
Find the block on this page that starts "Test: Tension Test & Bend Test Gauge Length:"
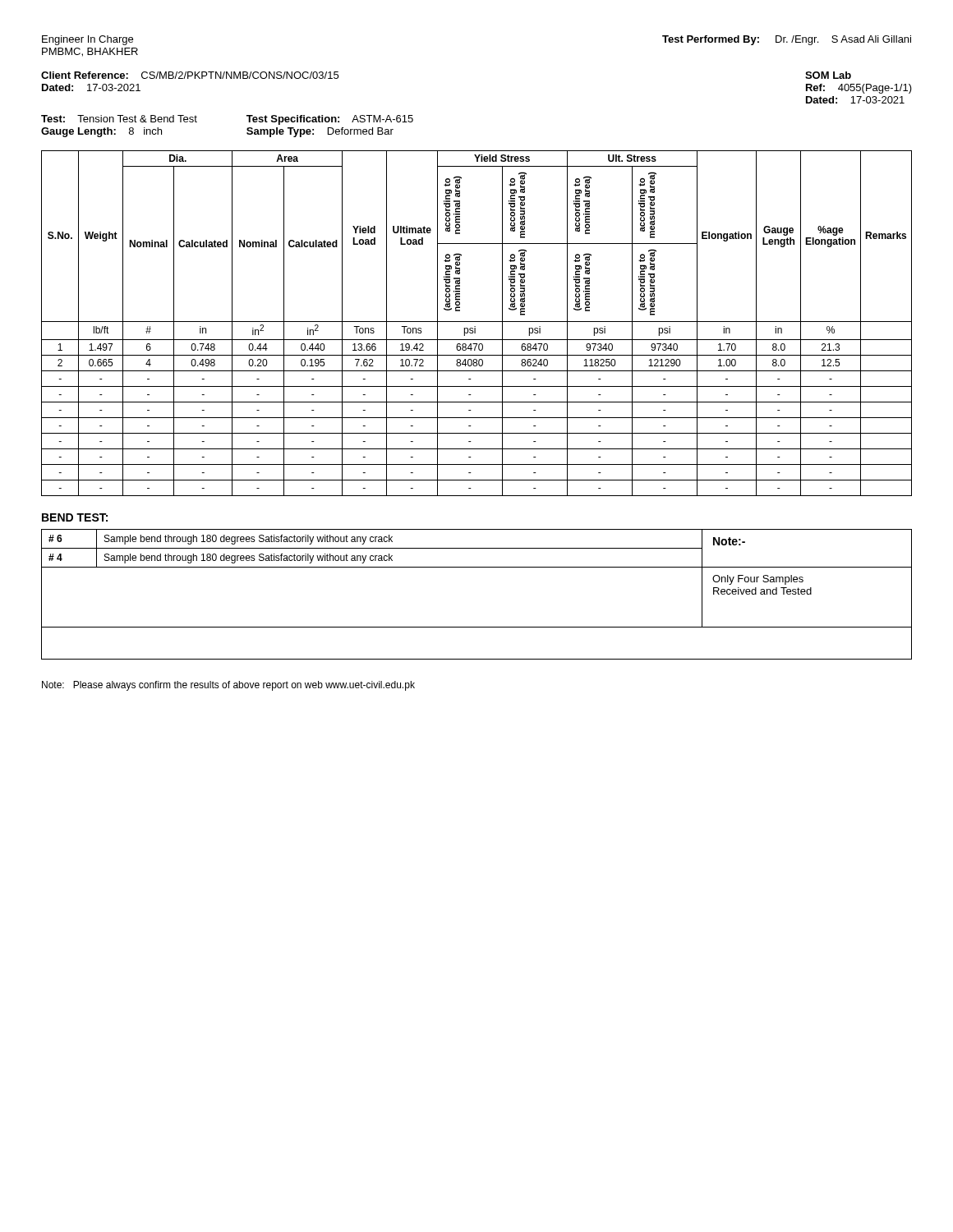58,120
